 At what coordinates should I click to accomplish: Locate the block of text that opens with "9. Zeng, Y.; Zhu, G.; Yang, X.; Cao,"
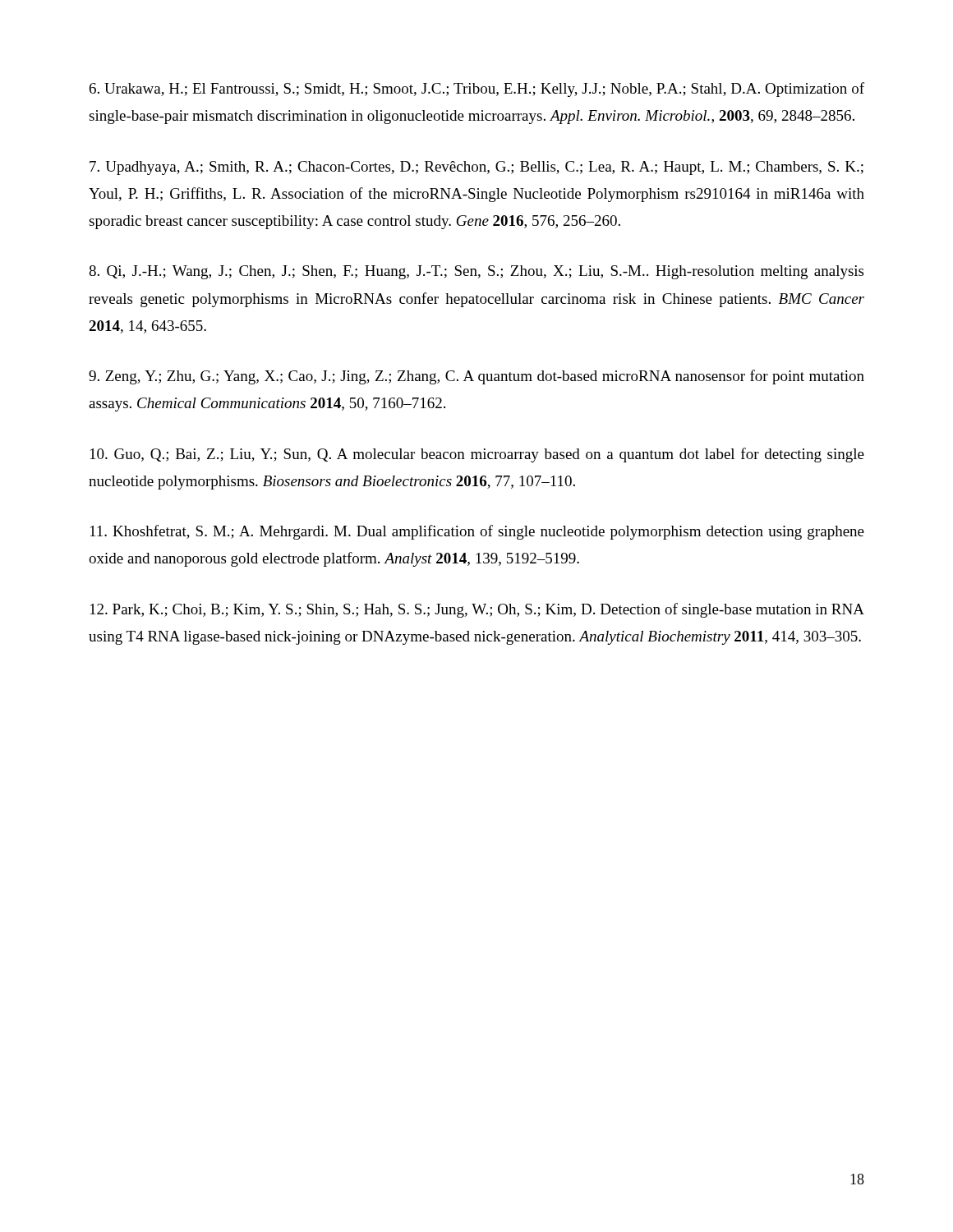pos(476,389)
